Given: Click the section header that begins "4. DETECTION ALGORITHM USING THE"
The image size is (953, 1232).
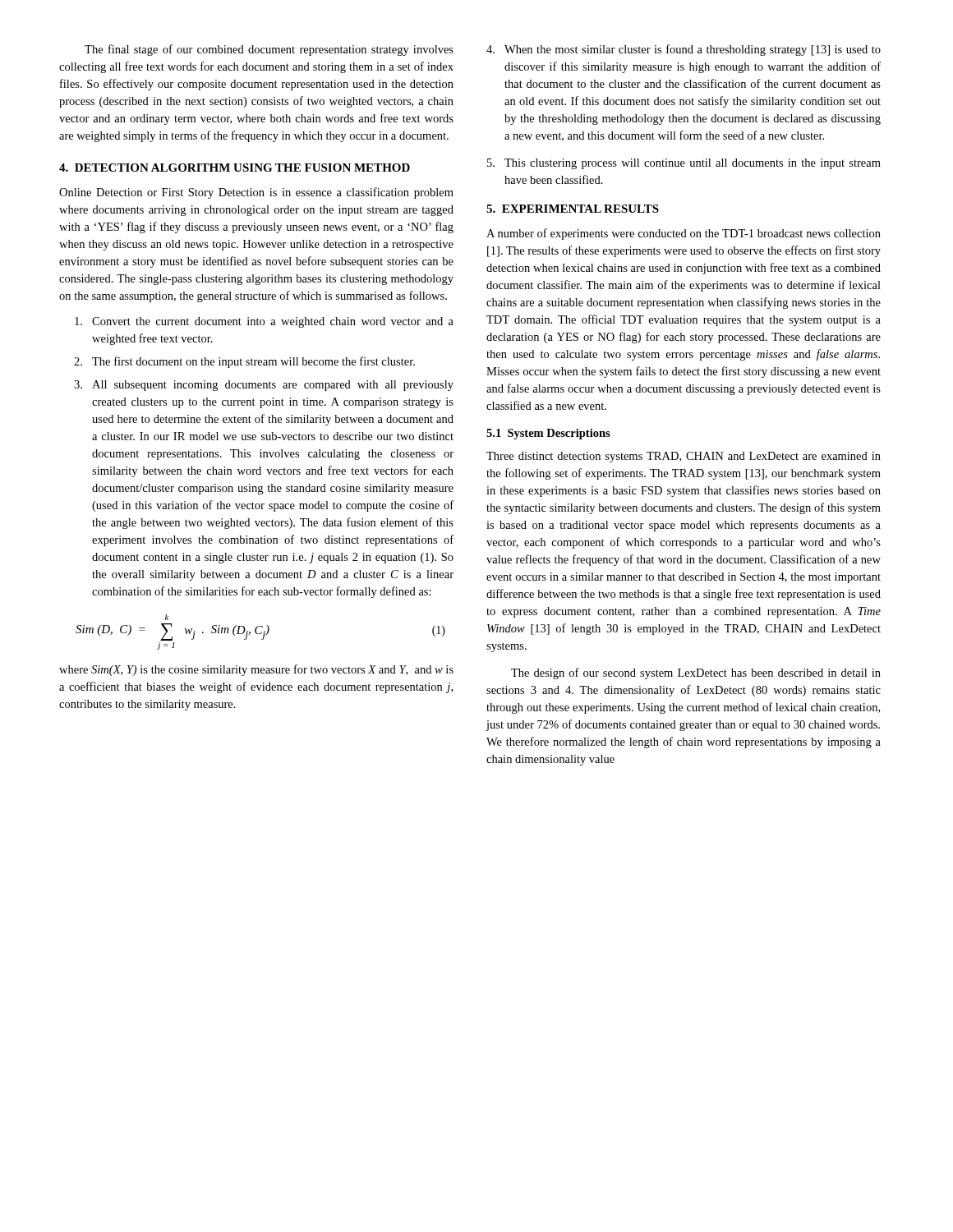Looking at the screenshot, I should [235, 168].
